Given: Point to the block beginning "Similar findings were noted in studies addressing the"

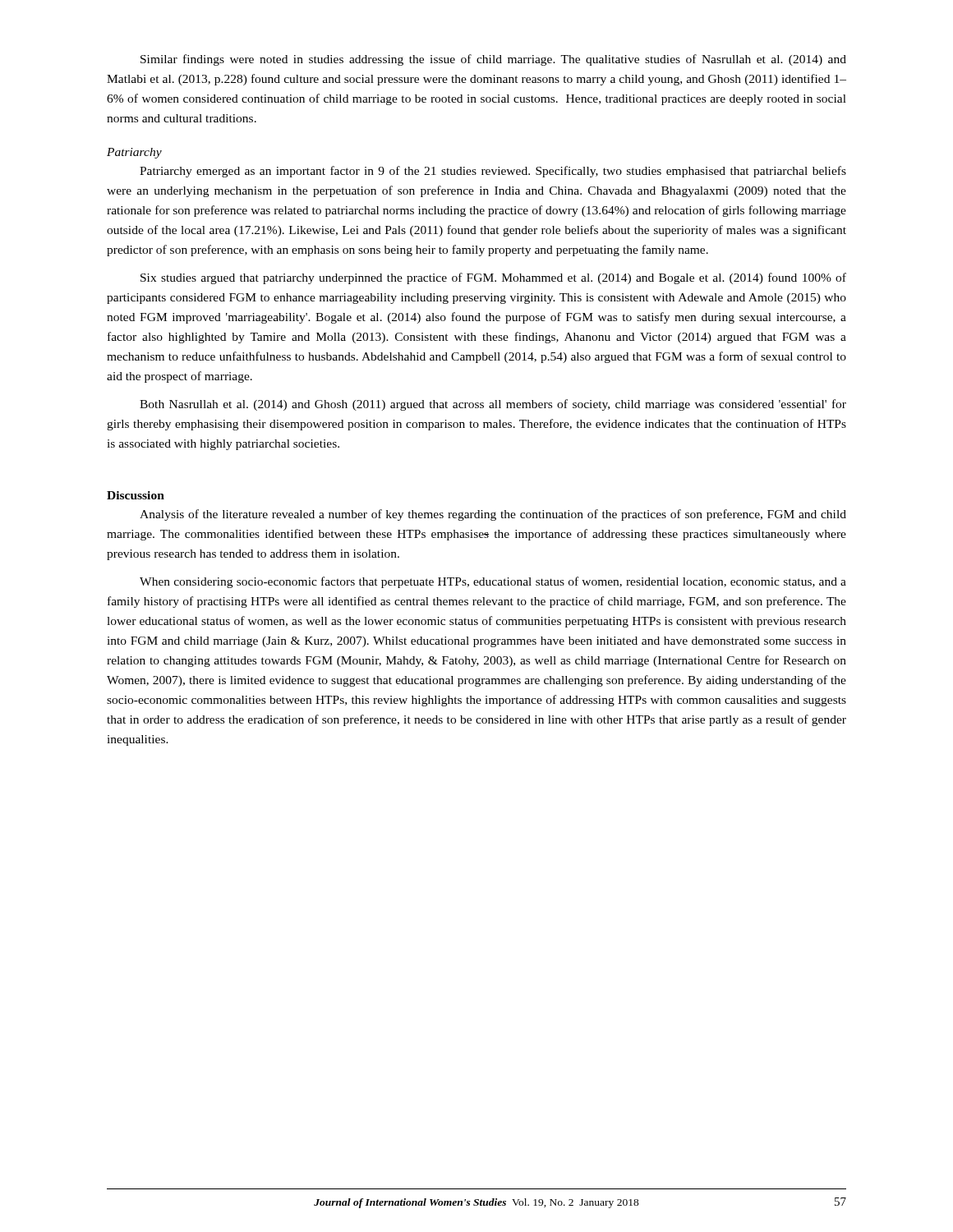Looking at the screenshot, I should click(x=476, y=88).
